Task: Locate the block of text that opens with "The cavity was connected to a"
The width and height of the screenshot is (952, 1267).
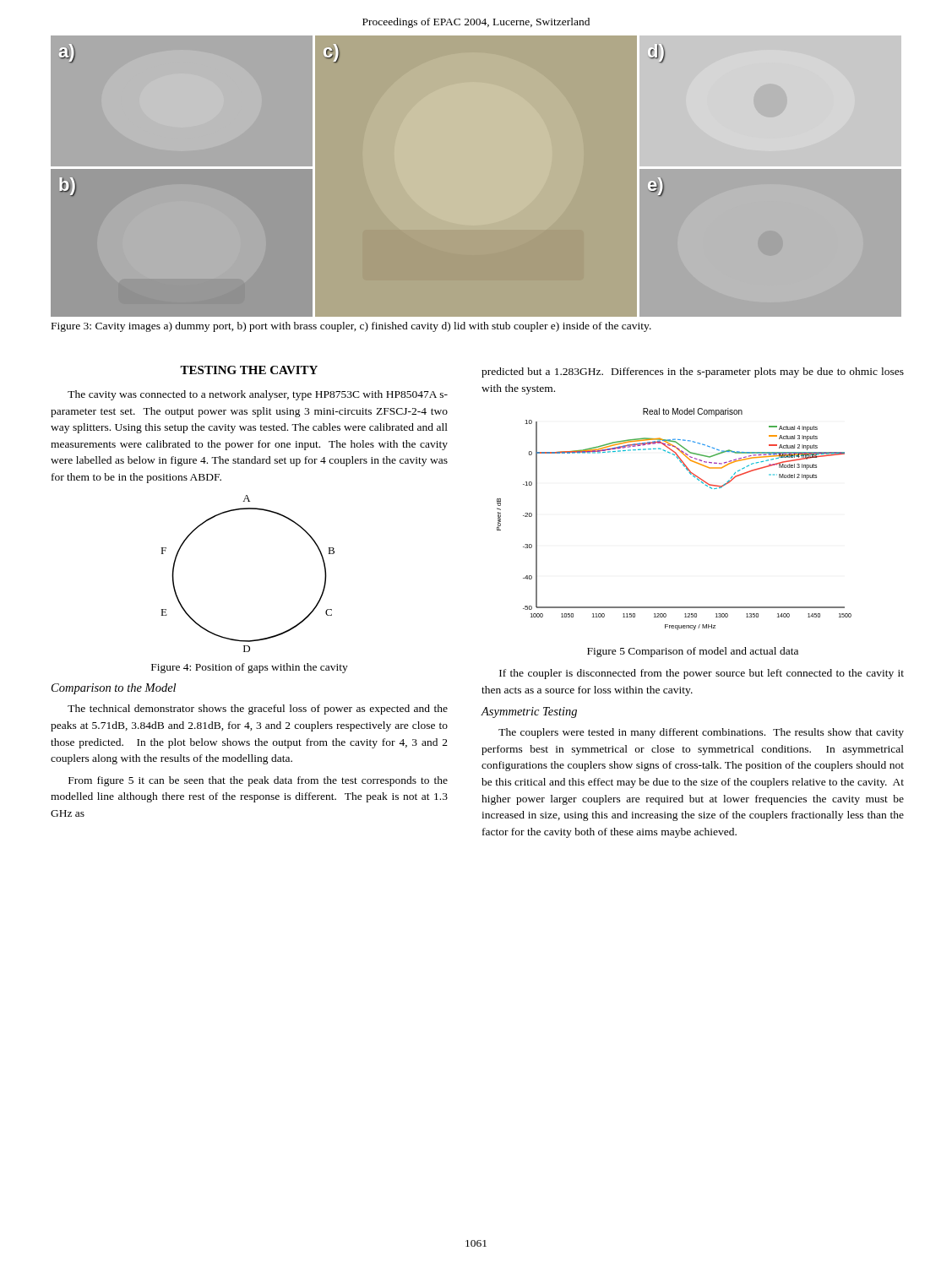Action: tap(249, 436)
